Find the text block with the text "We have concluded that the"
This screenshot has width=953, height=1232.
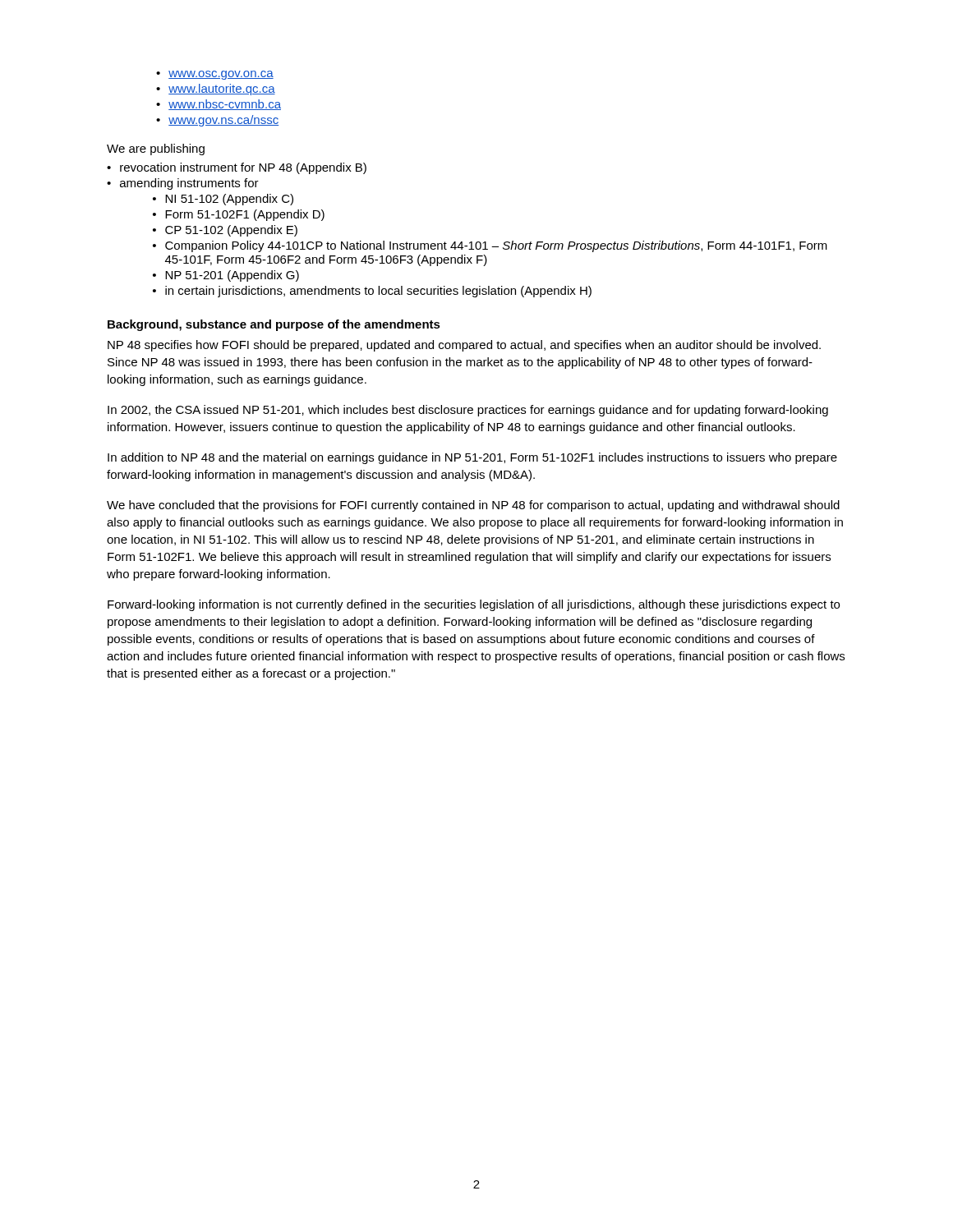[x=475, y=539]
